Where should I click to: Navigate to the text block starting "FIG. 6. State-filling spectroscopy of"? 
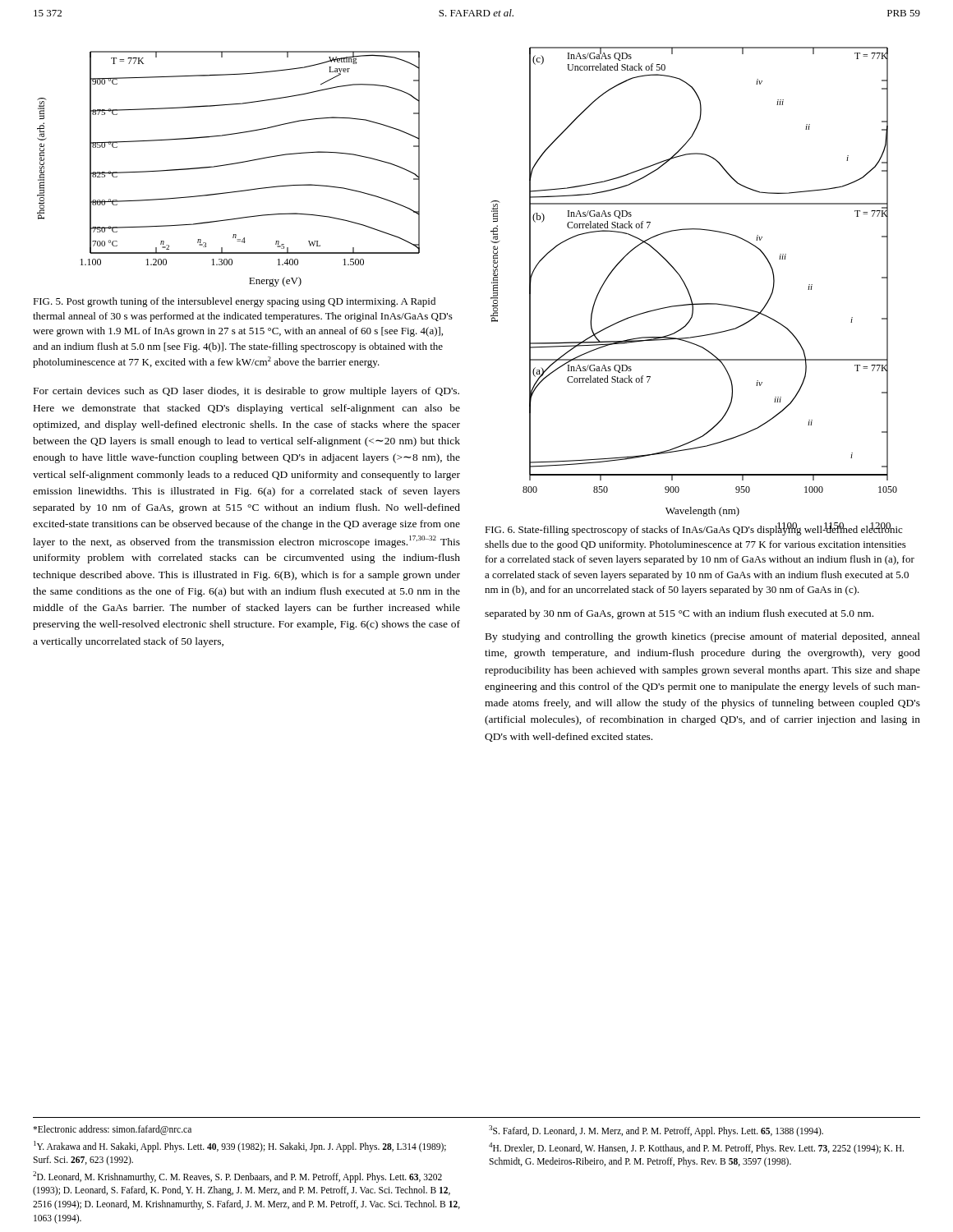pyautogui.click(x=699, y=559)
